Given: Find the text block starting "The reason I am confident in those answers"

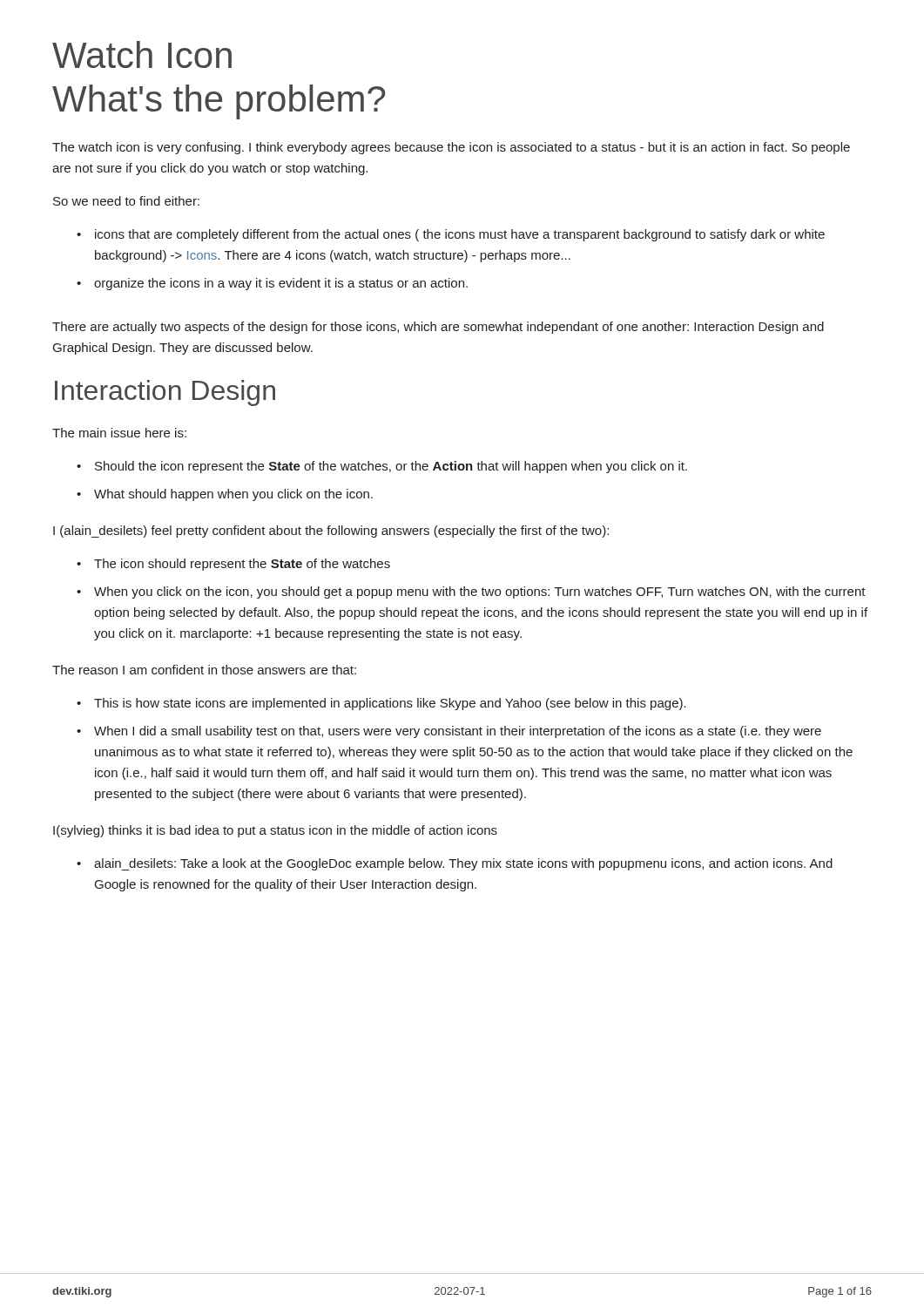Looking at the screenshot, I should pos(205,670).
